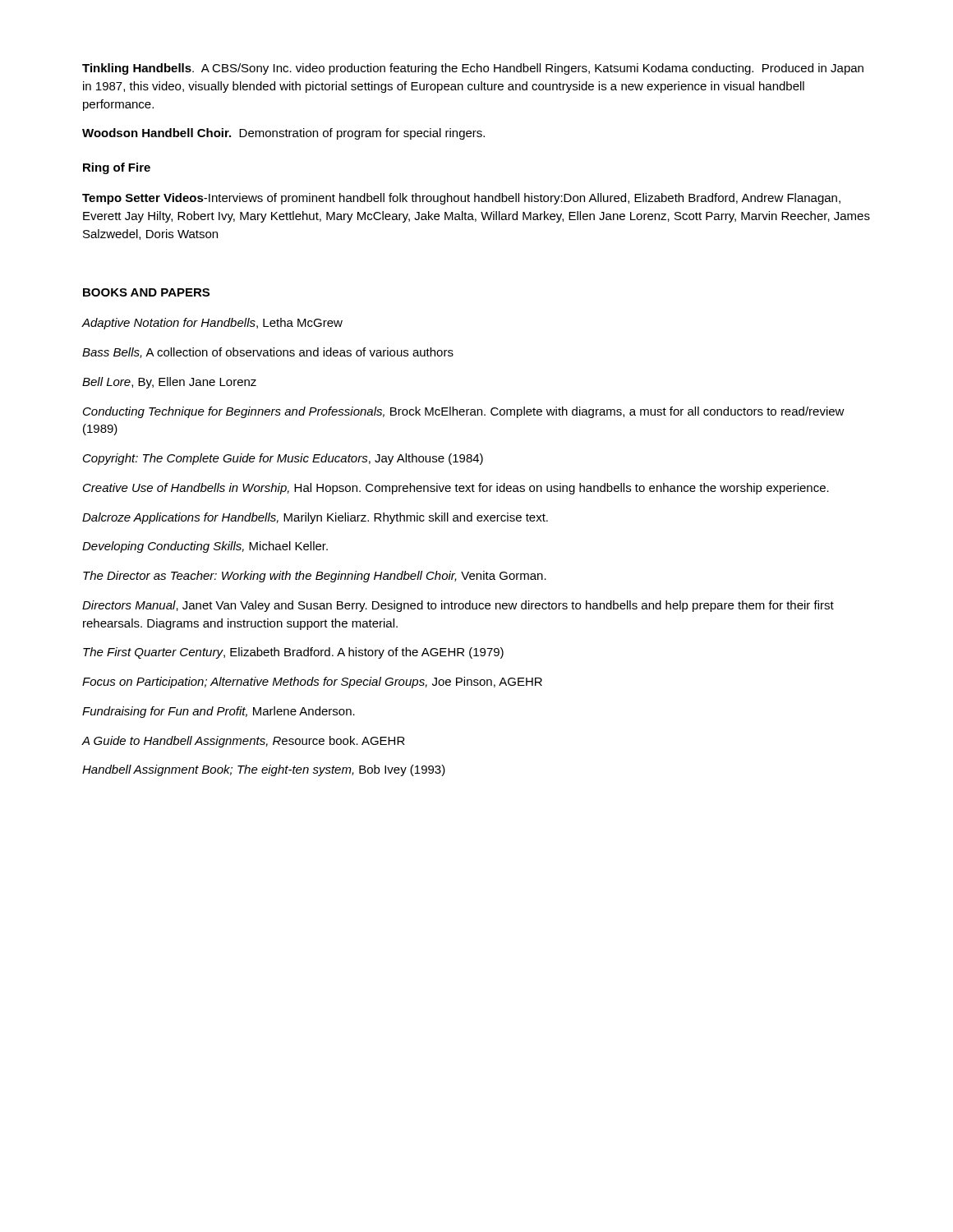
Task: Point to "Developing Conducting Skills, Michael Keller."
Action: tap(205, 546)
